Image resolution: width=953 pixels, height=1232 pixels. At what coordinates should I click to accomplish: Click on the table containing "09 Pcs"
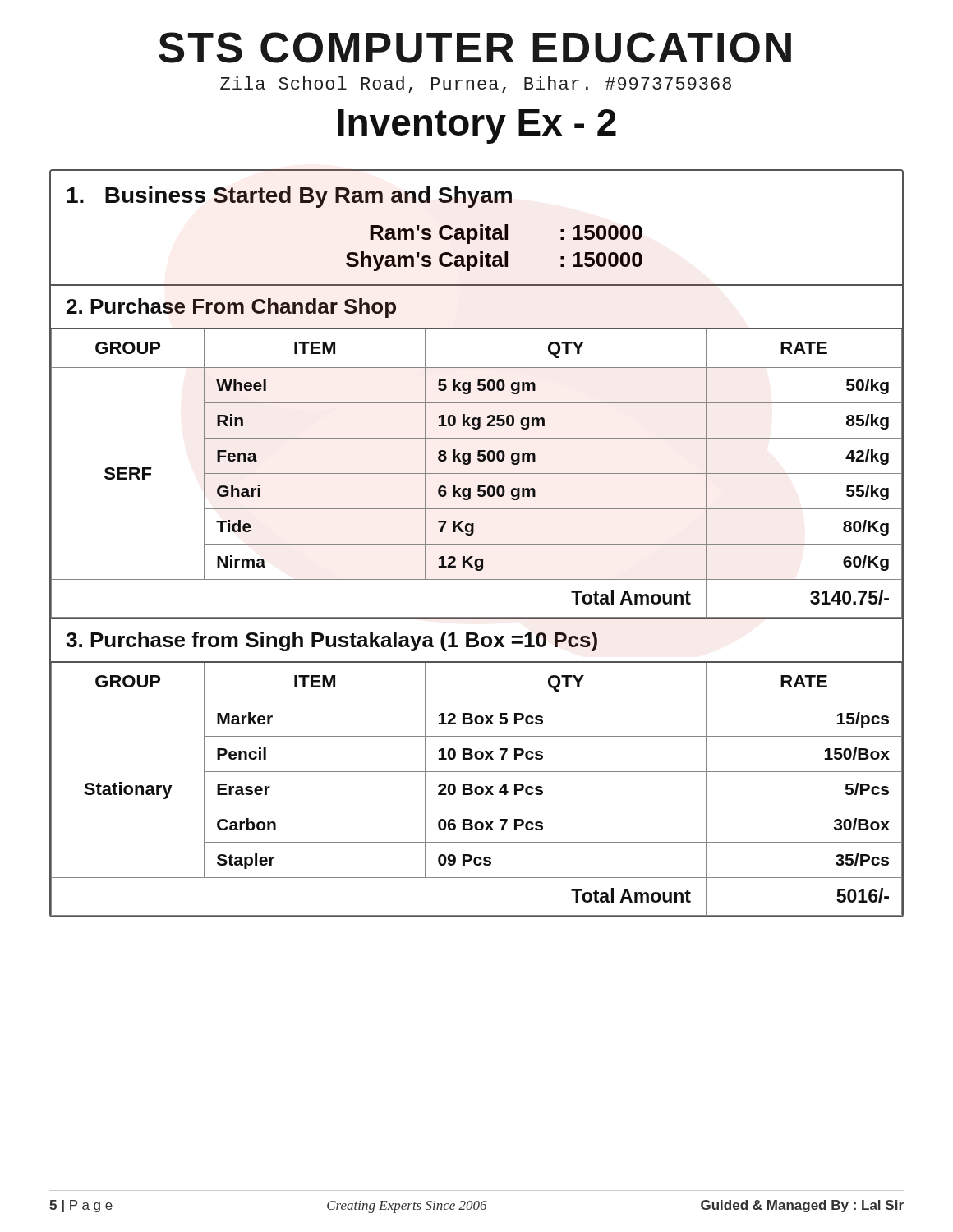(x=476, y=789)
